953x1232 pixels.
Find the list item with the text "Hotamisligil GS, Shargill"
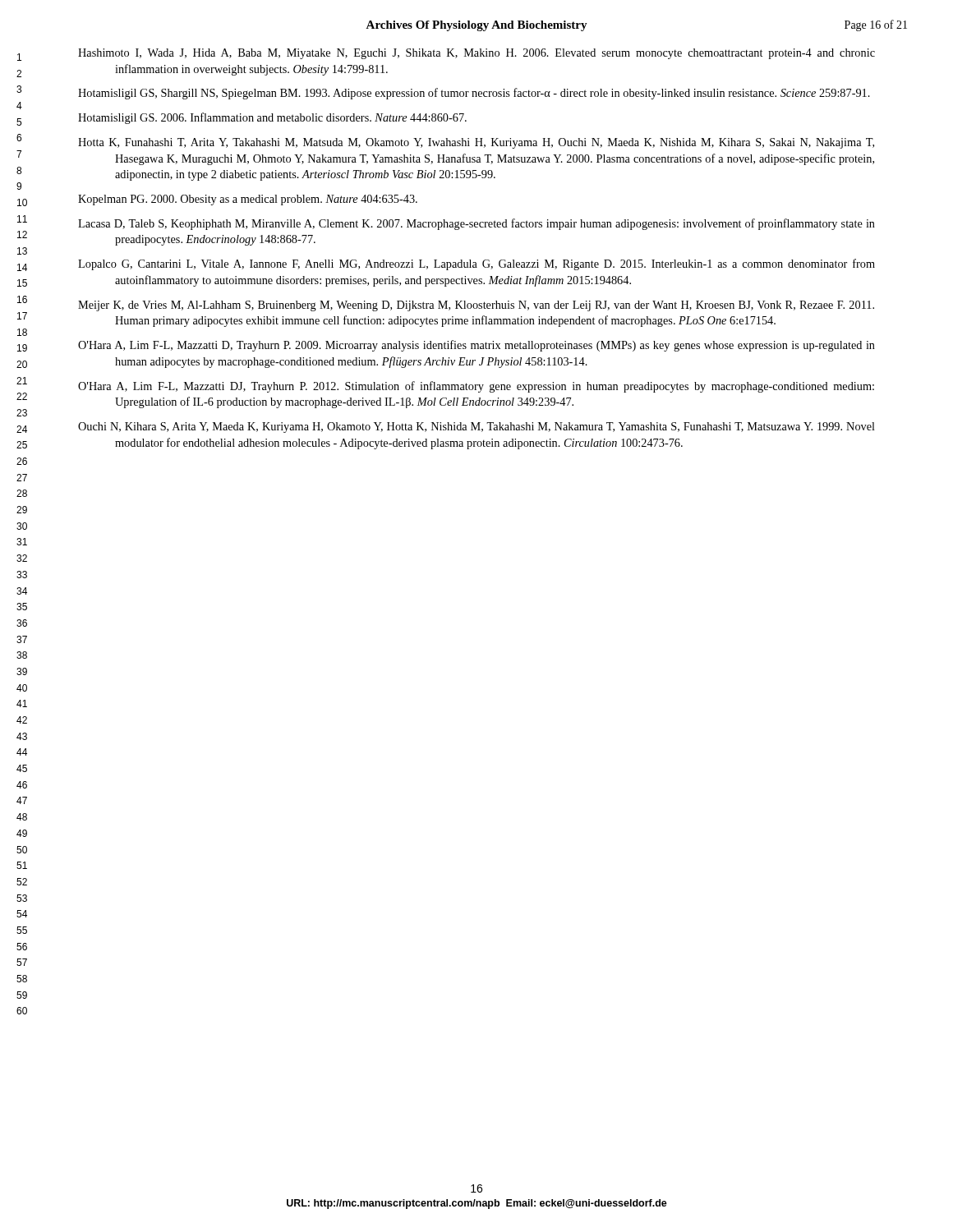coord(474,93)
